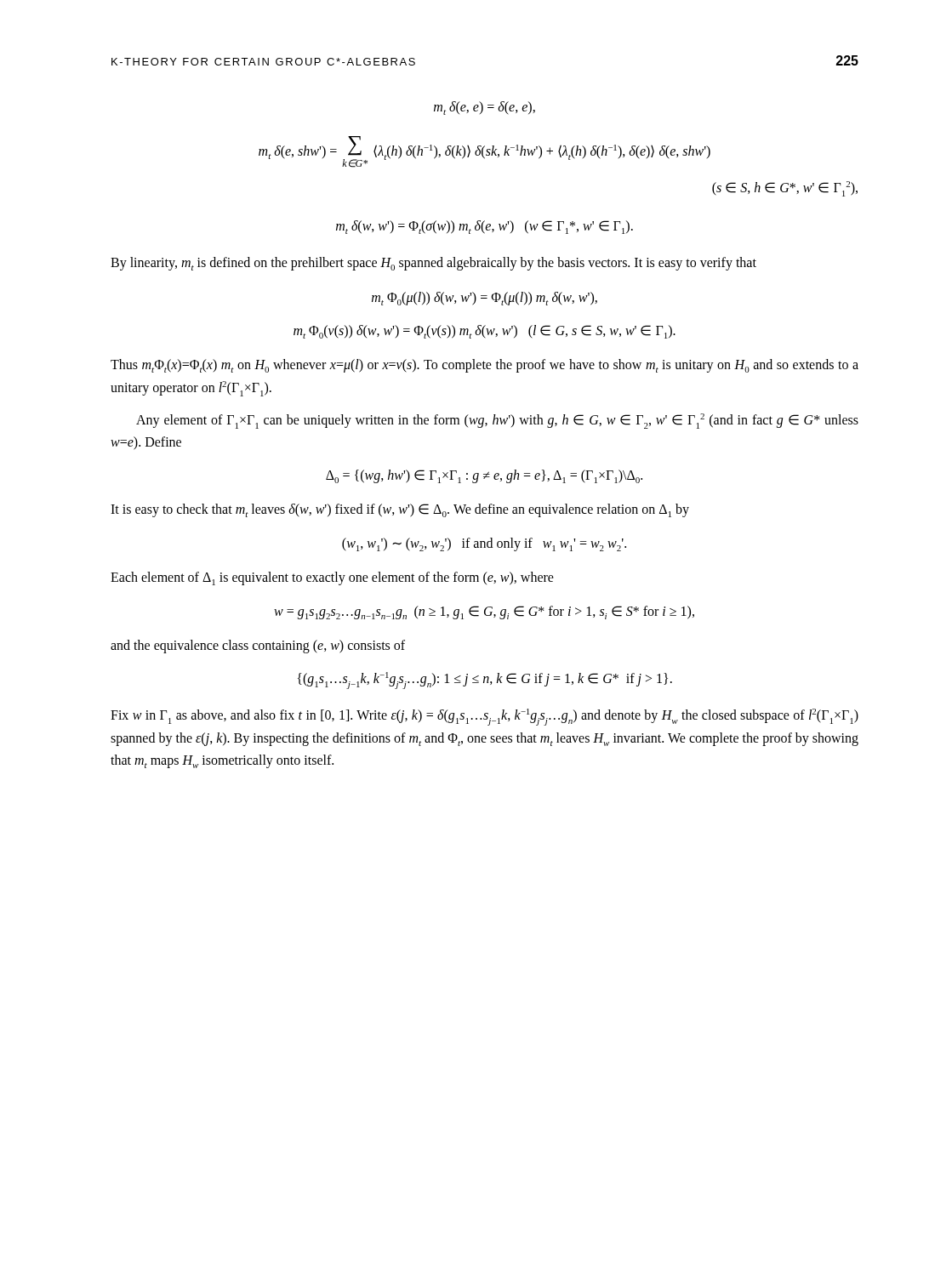Viewport: 952px width, 1276px height.
Task: Where is the formula that starts "(w1, w1') ∼ (w2,"?
Action: pyautogui.click(x=485, y=544)
